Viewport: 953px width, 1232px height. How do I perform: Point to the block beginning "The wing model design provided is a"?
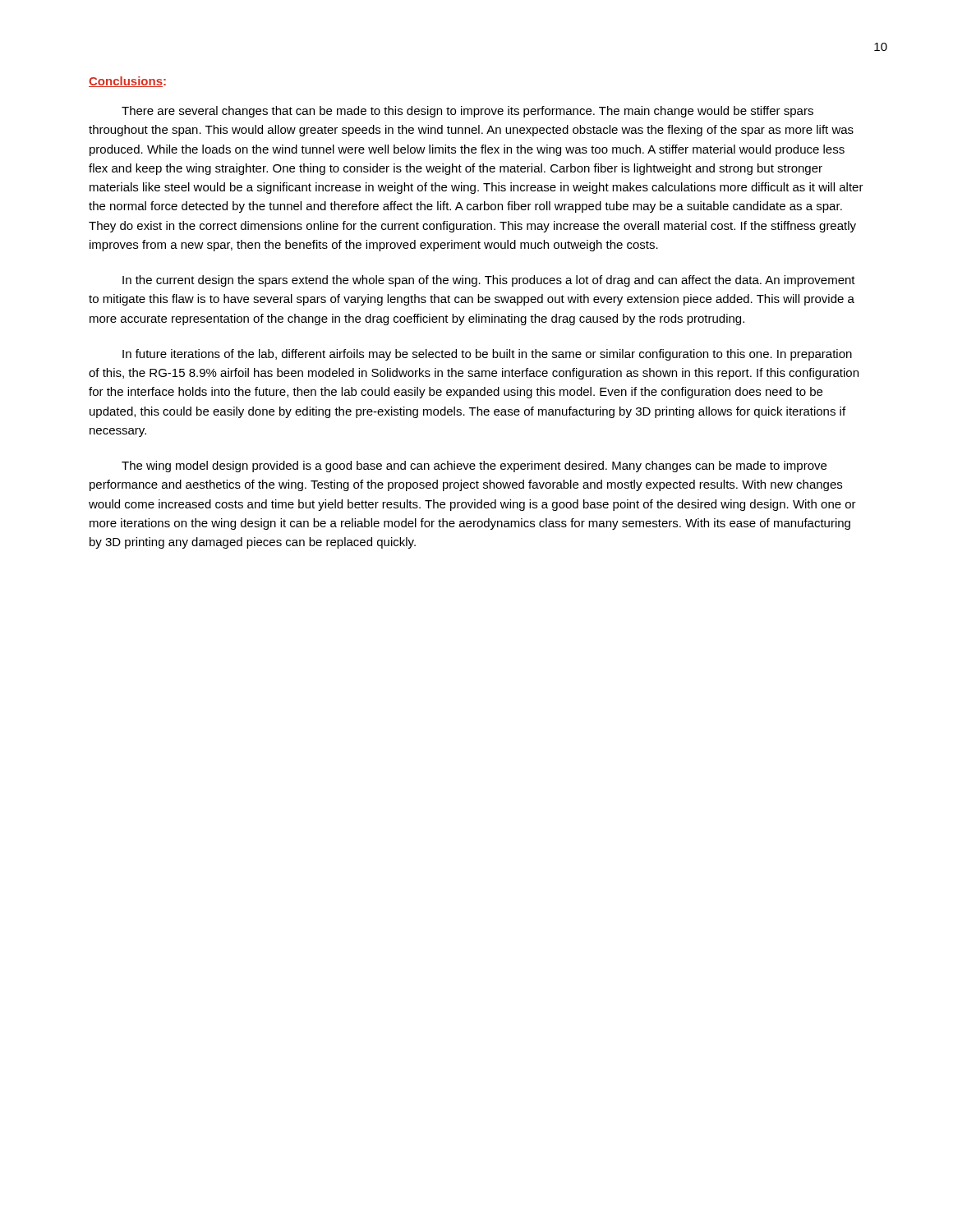[x=472, y=503]
